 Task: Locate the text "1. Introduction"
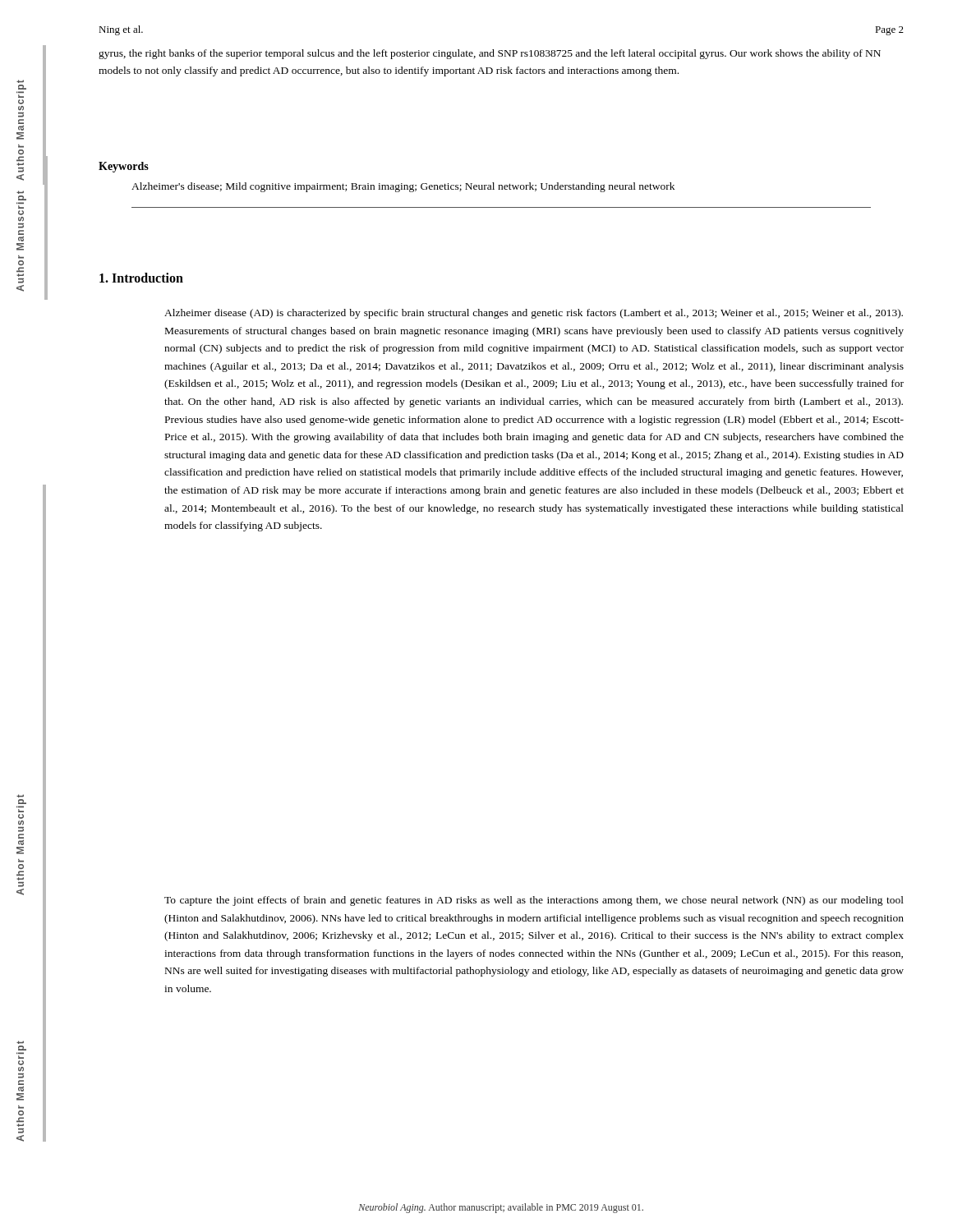click(x=141, y=278)
